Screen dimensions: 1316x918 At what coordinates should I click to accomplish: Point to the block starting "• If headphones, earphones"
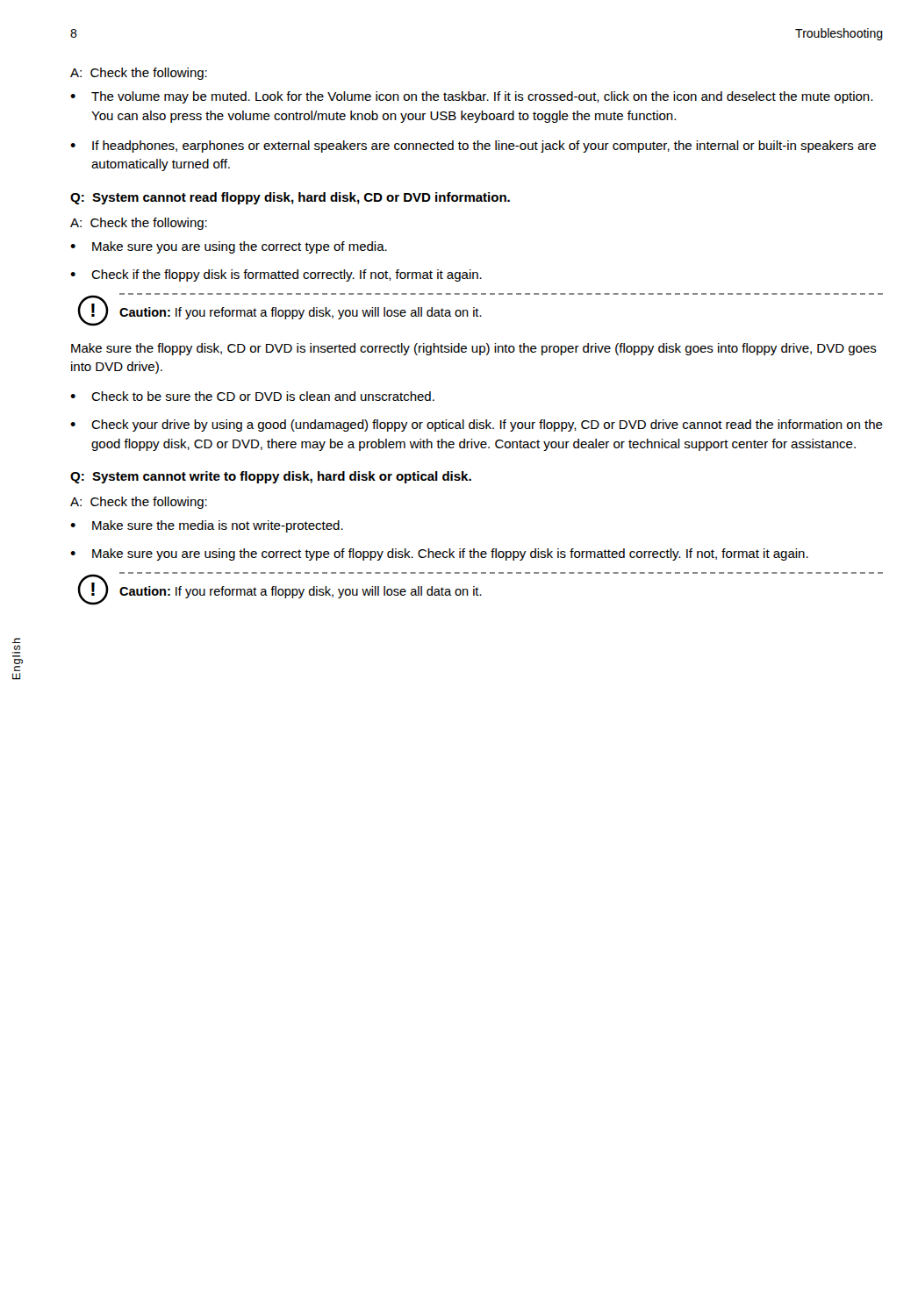[477, 155]
